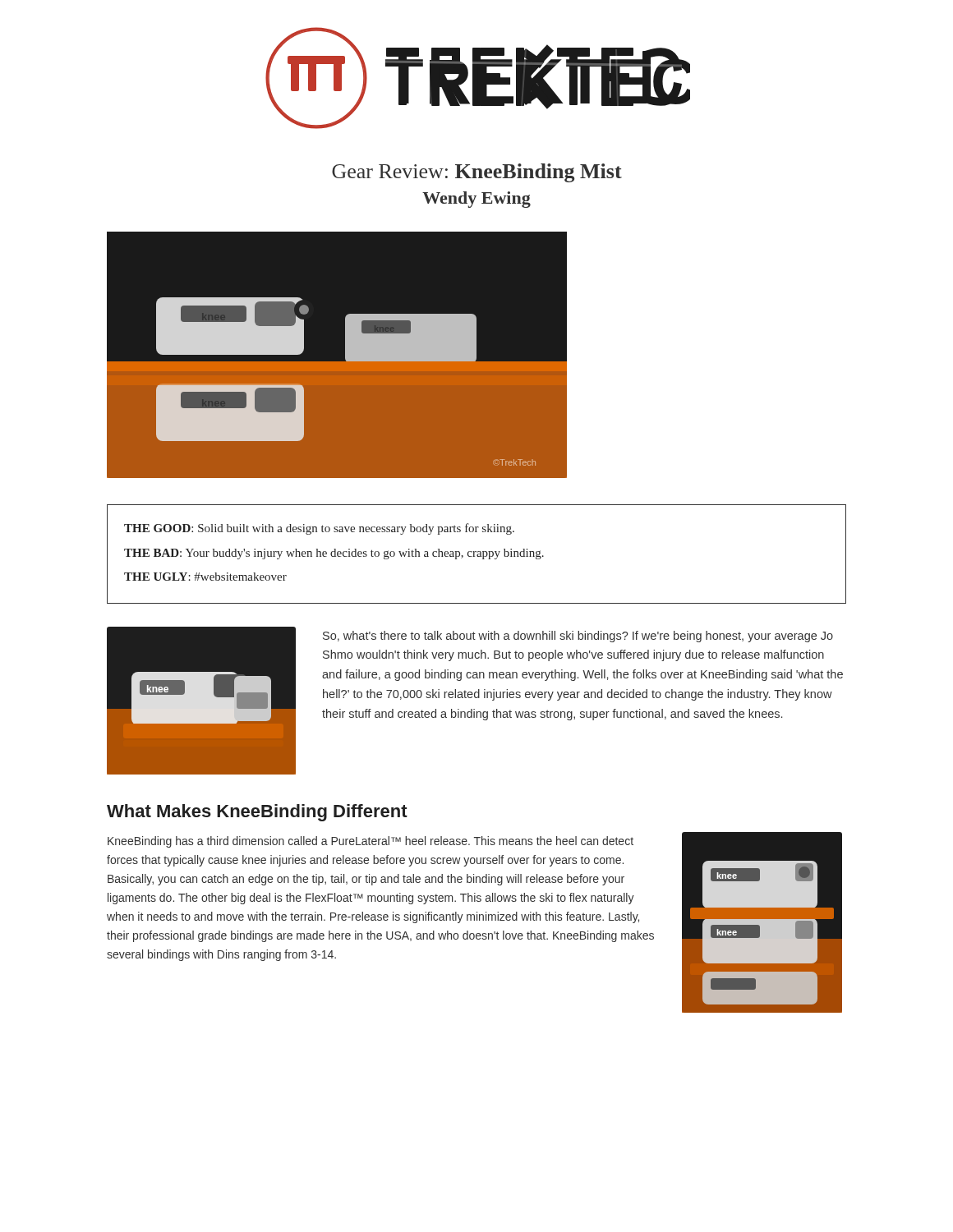Locate the logo
The image size is (953, 1232).
click(x=476, y=80)
